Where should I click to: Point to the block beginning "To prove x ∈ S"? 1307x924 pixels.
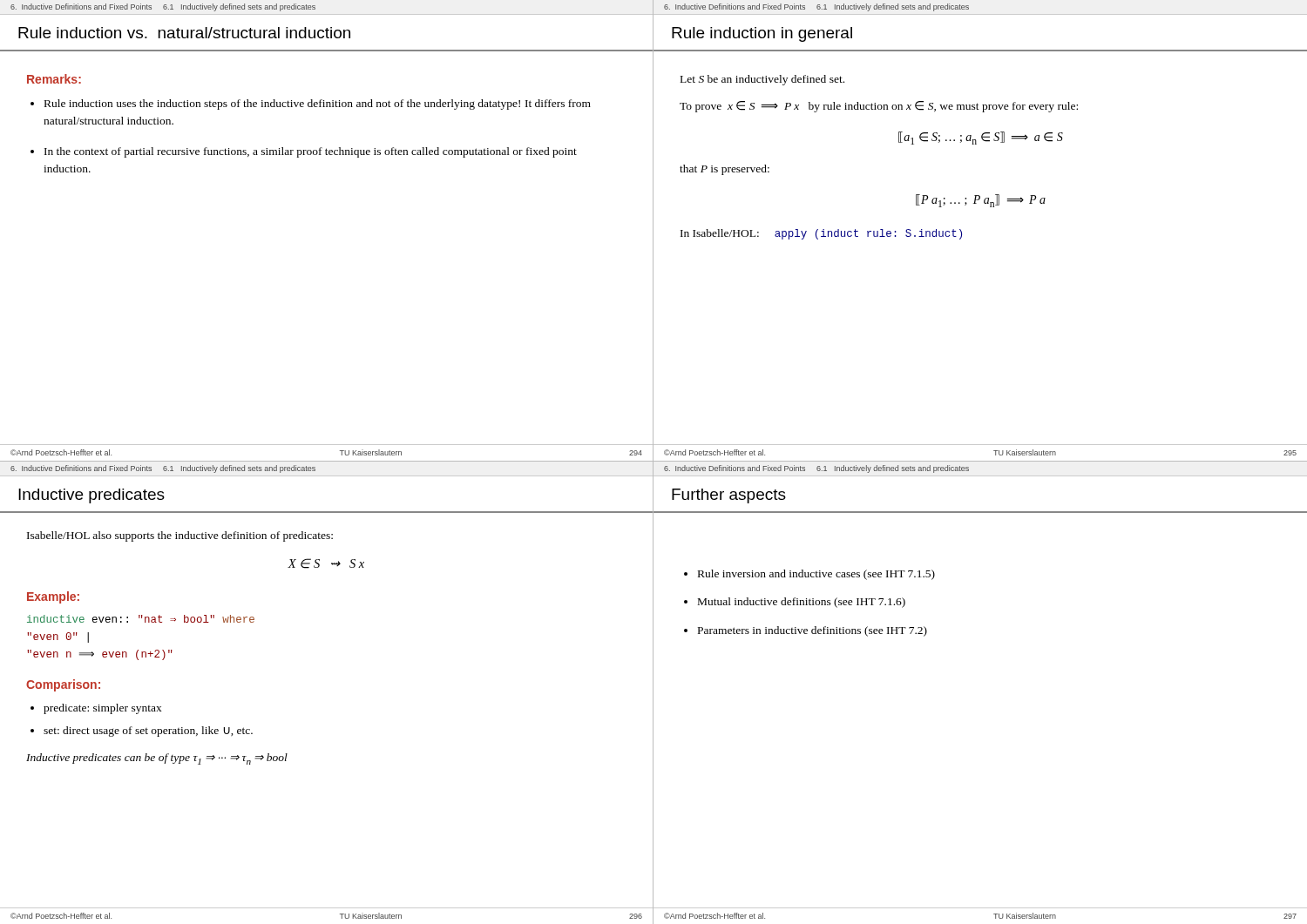click(x=879, y=106)
